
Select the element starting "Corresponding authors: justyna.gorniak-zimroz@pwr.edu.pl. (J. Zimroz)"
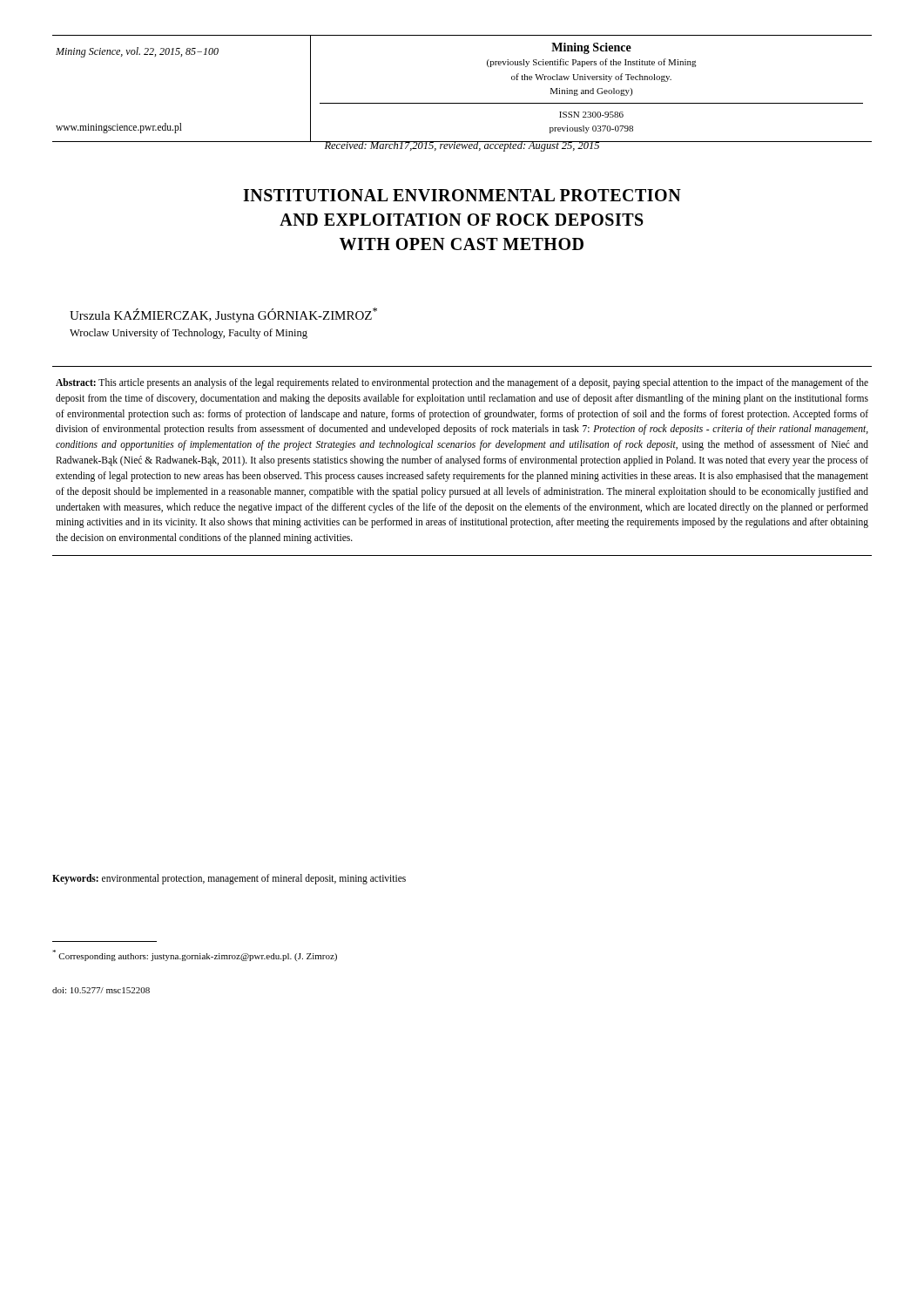pos(195,955)
